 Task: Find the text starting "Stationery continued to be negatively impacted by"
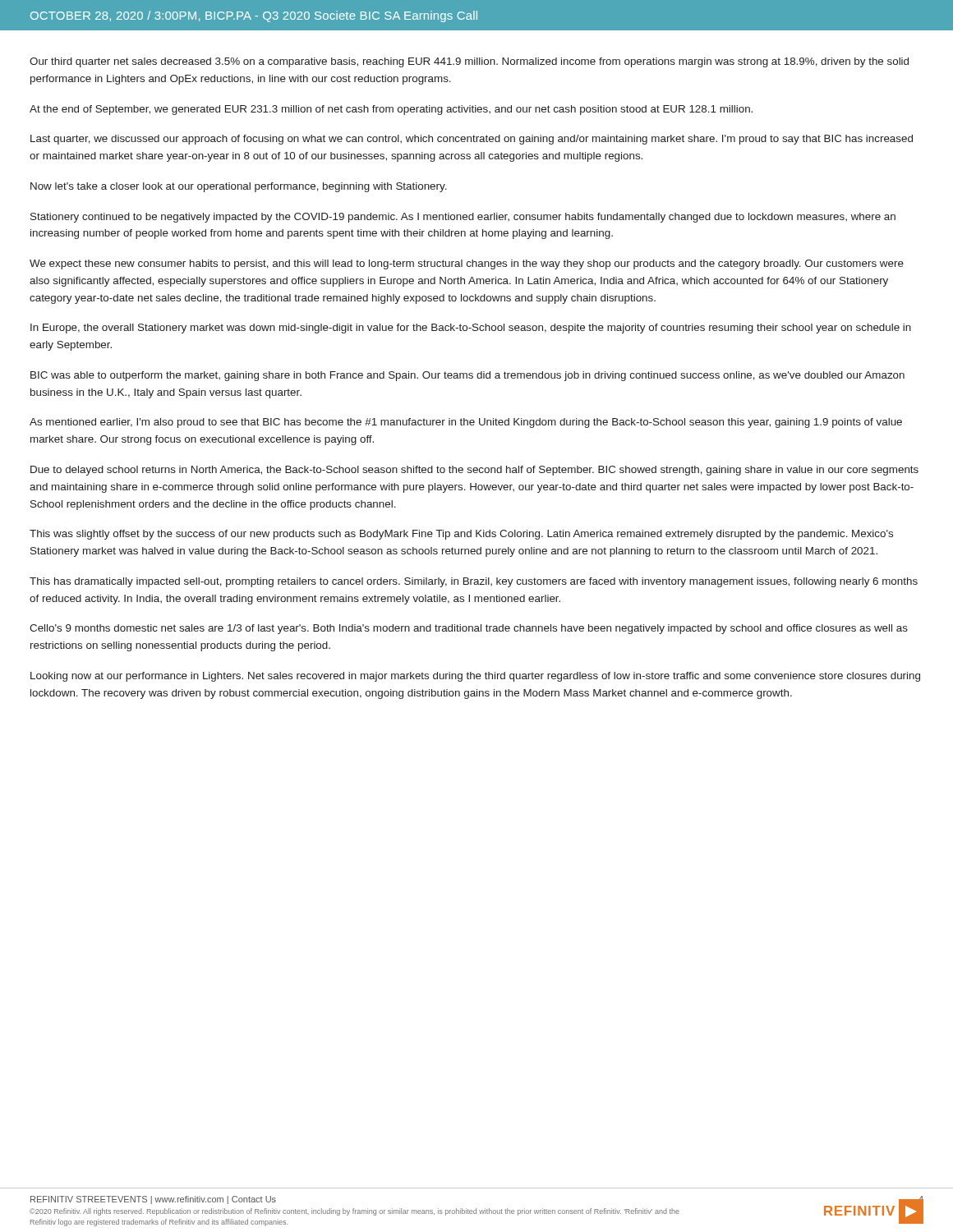coord(463,225)
